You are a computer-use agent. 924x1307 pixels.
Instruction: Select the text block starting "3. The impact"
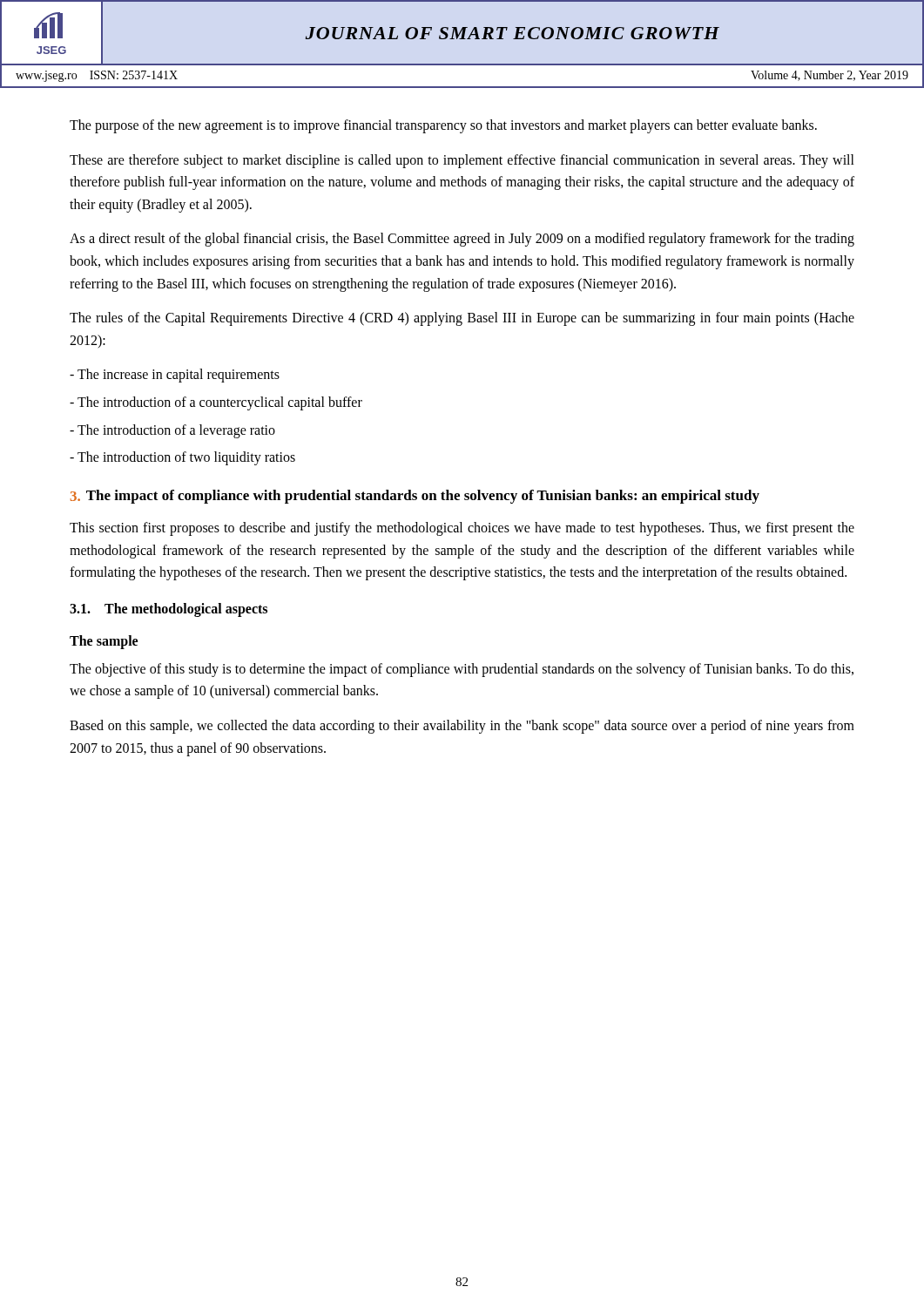pyautogui.click(x=415, y=496)
